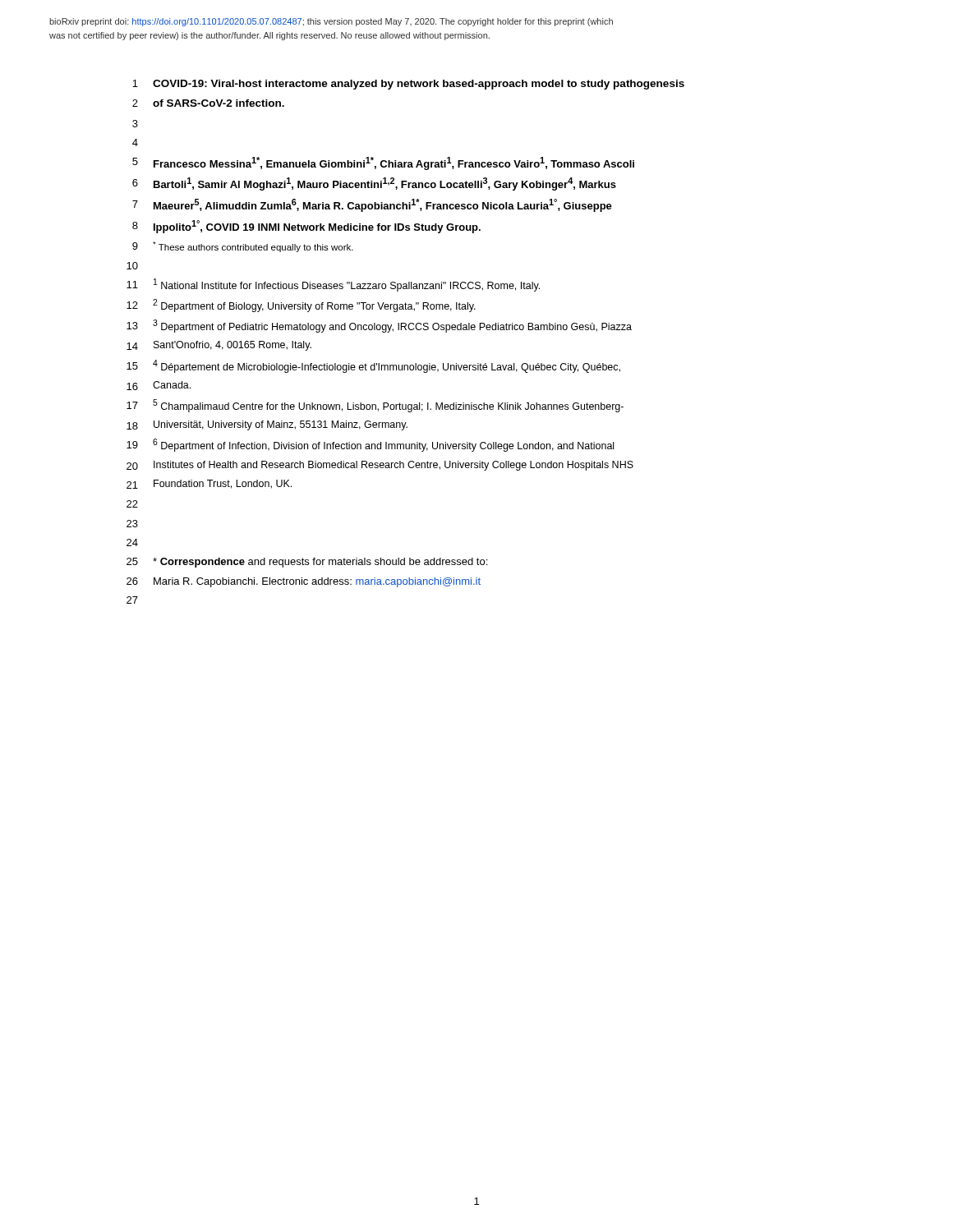This screenshot has height=1232, width=953.
Task: Locate the passage starting "1 National Institute"
Action: point(347,285)
